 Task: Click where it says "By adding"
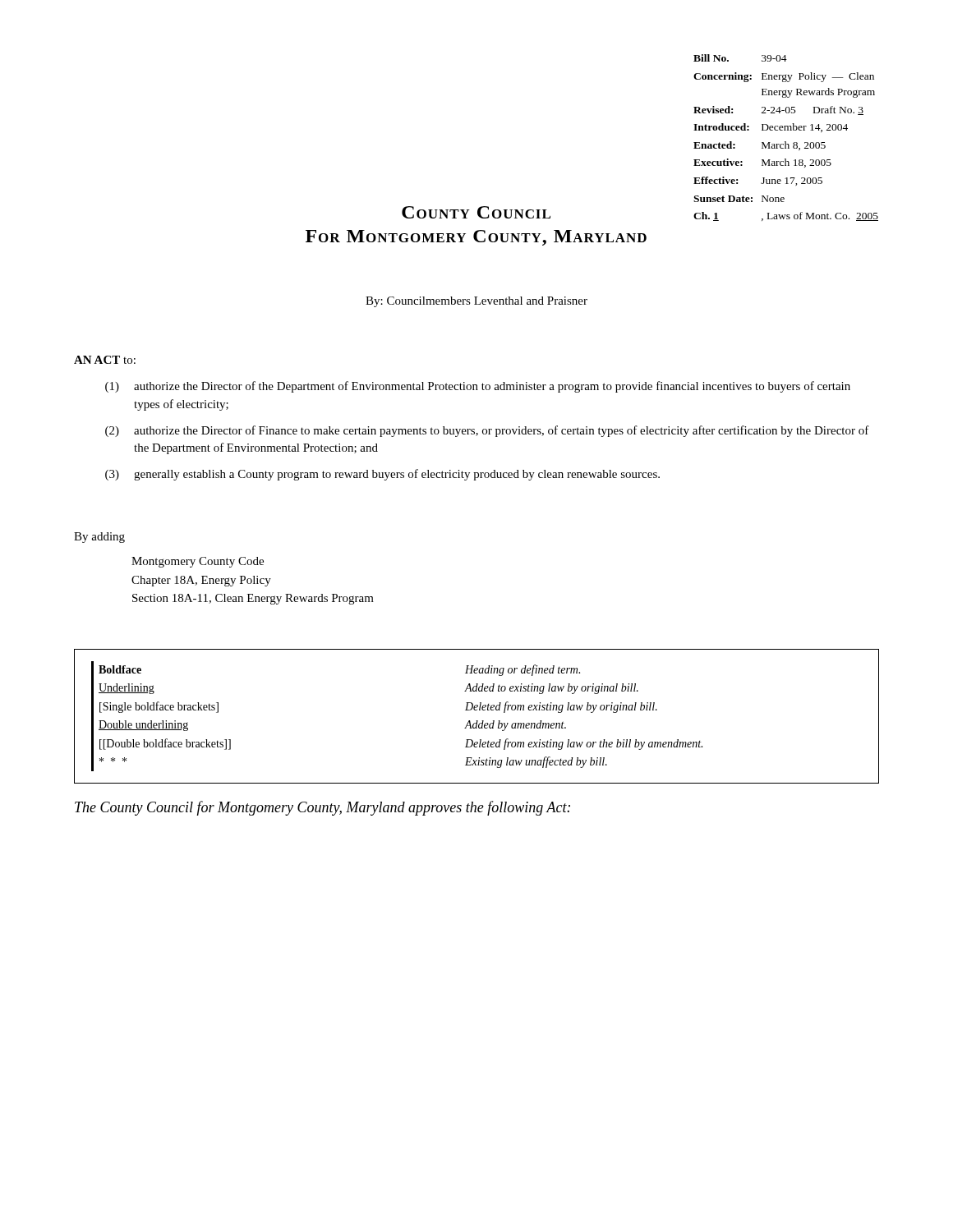99,536
